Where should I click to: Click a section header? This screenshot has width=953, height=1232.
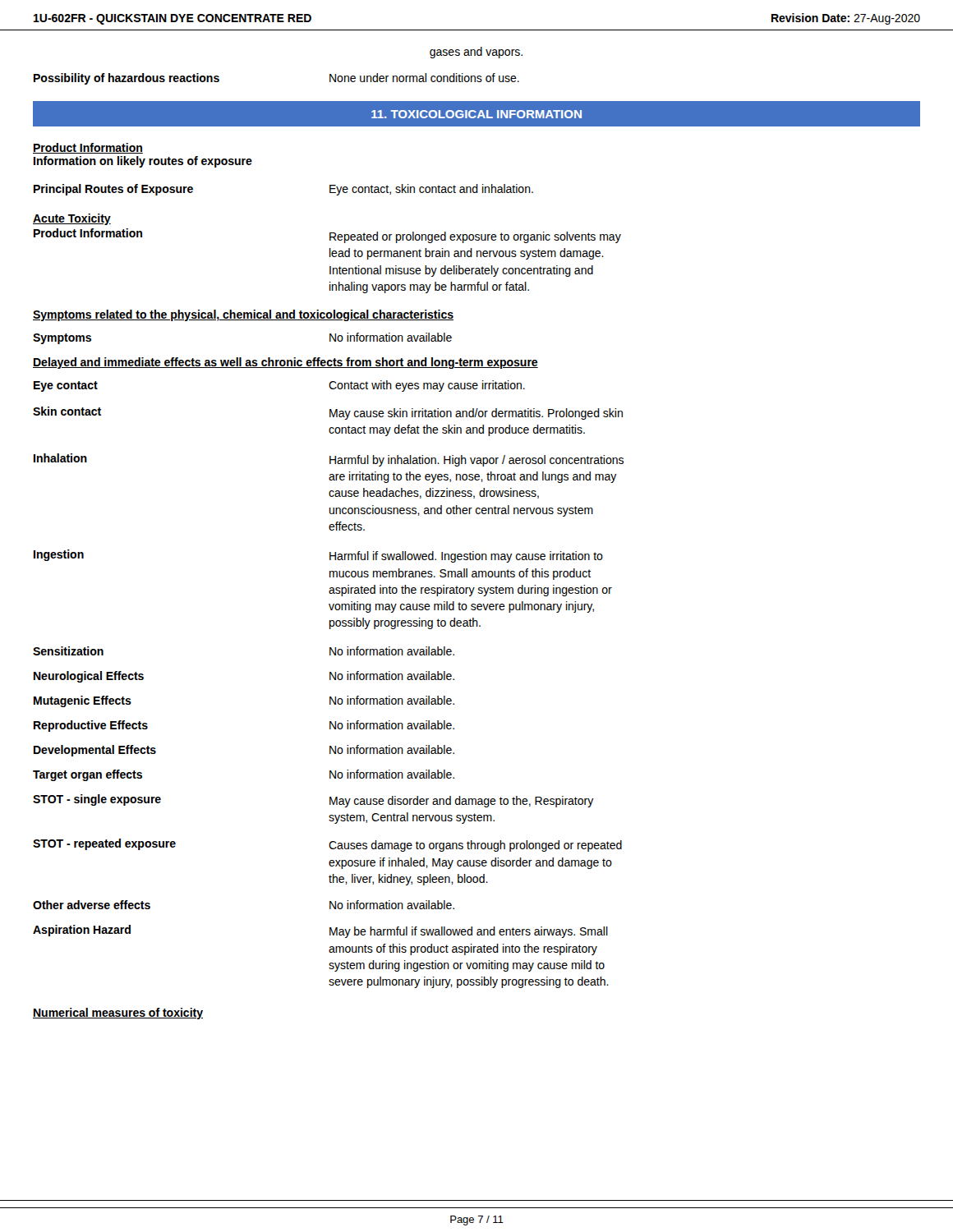(476, 114)
